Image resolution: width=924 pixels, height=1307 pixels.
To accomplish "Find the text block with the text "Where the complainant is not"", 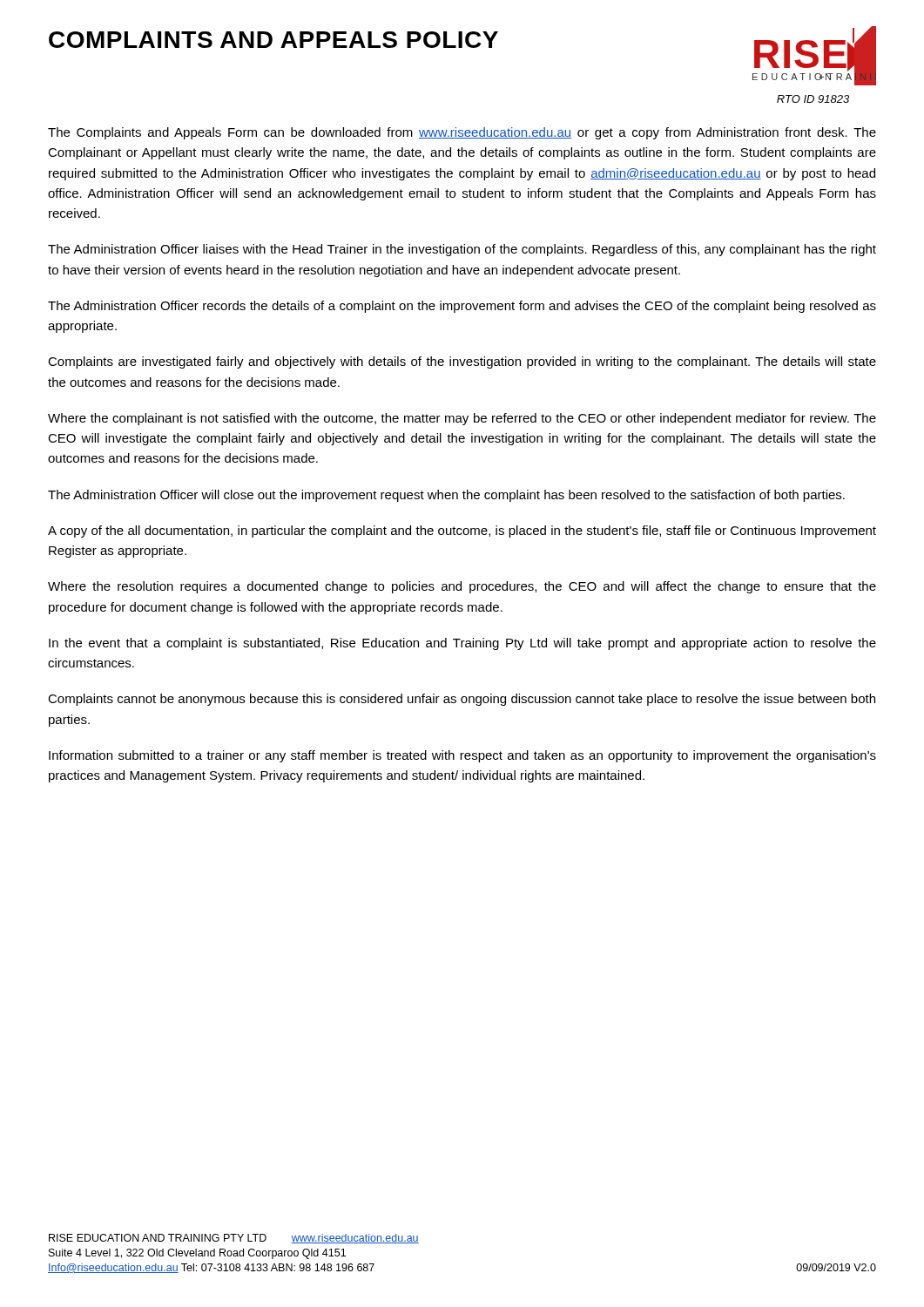I will pyautogui.click(x=462, y=438).
